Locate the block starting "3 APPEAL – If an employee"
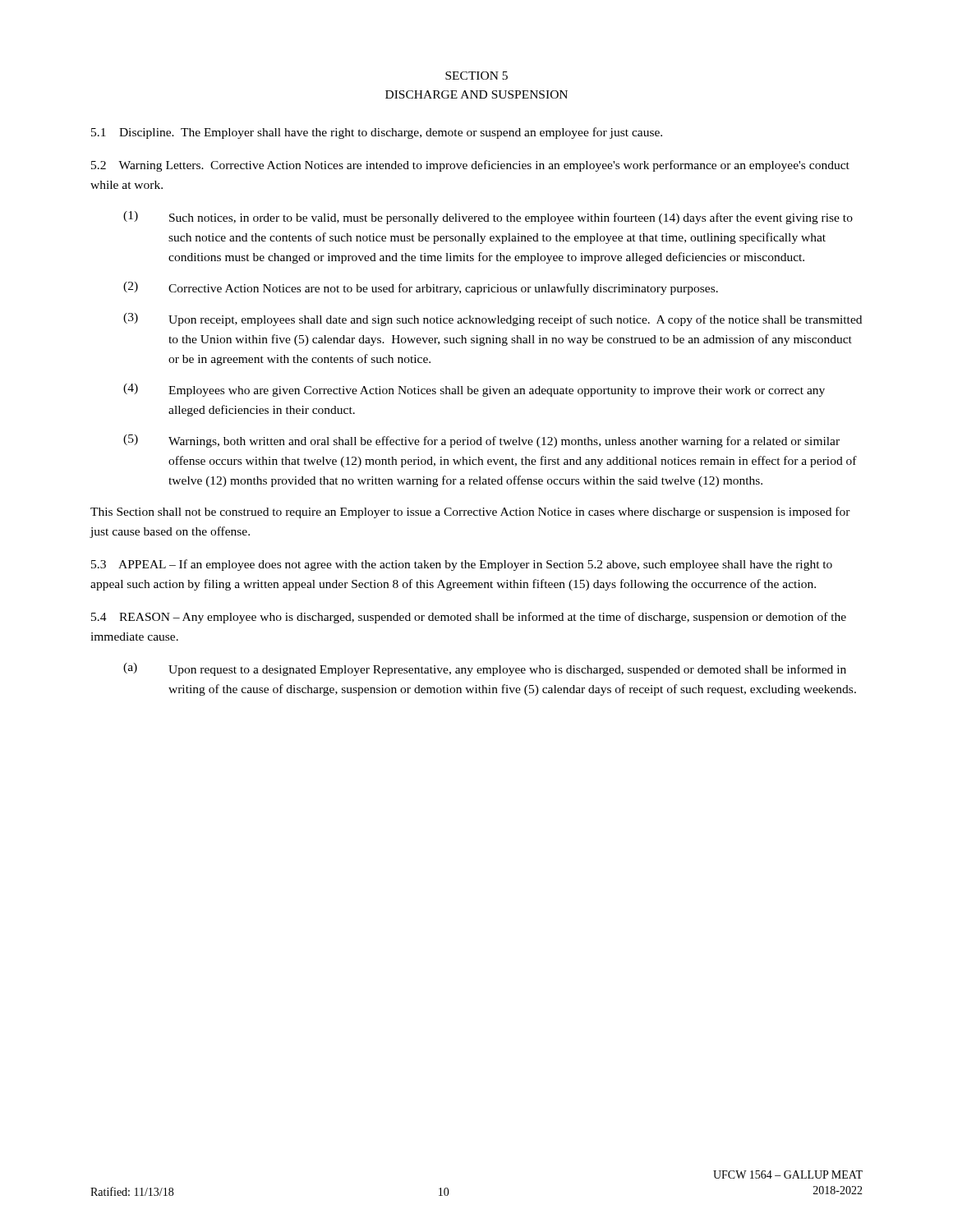Viewport: 953px width, 1232px height. point(461,573)
